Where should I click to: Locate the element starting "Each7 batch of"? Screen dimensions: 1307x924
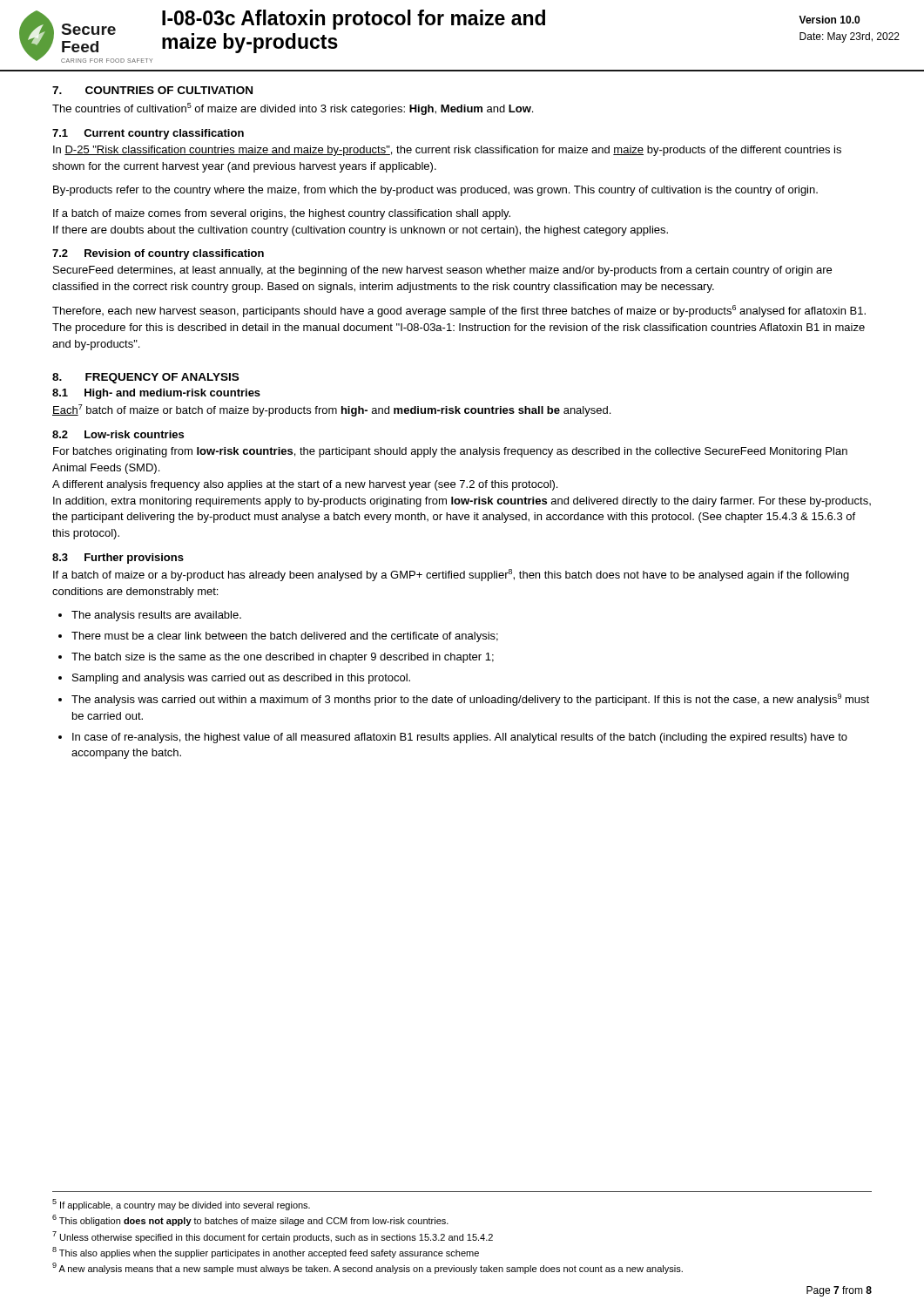pos(462,410)
